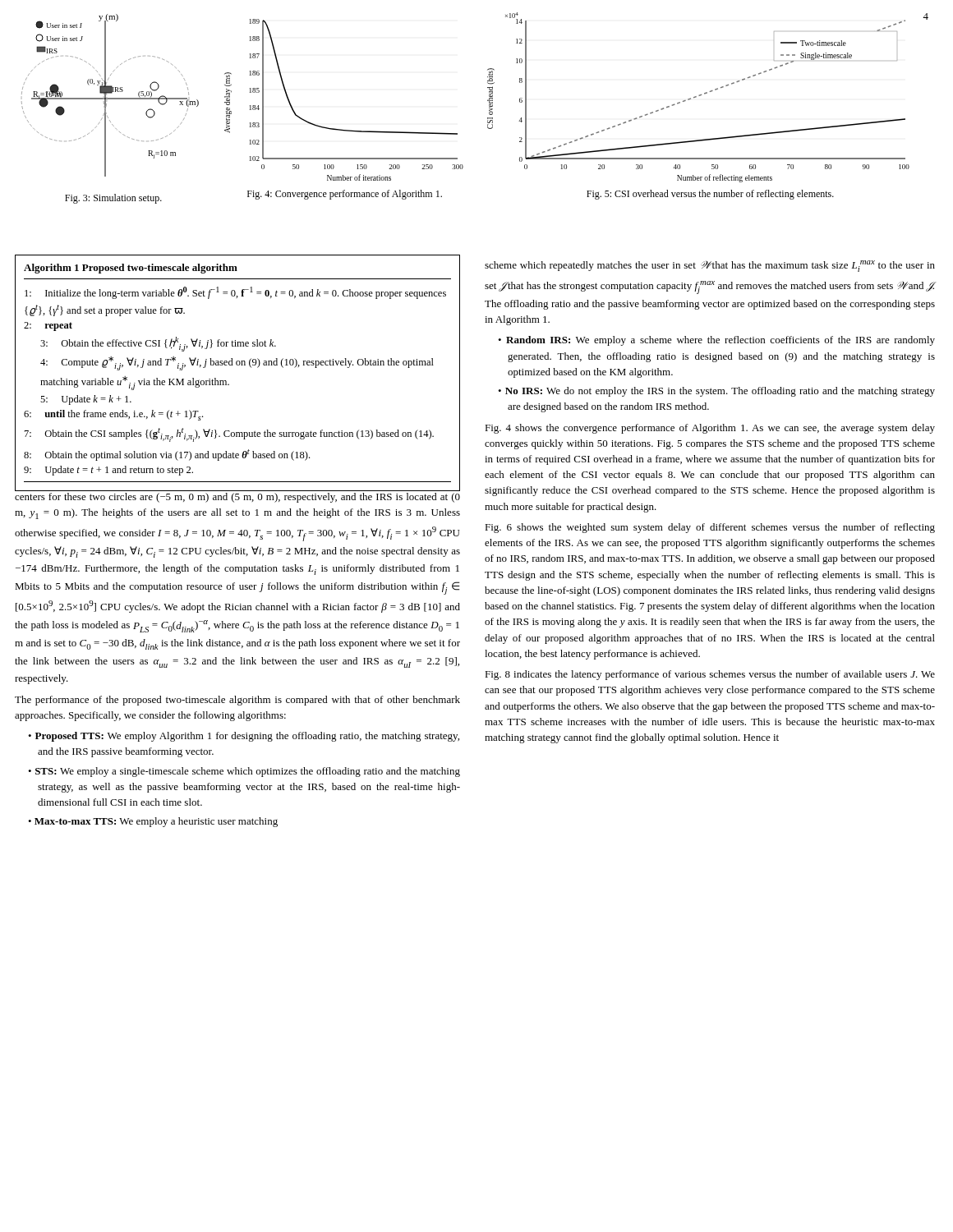Point to the block beginning "scheme which repeatedly"
The height and width of the screenshot is (1232, 953).
point(710,500)
